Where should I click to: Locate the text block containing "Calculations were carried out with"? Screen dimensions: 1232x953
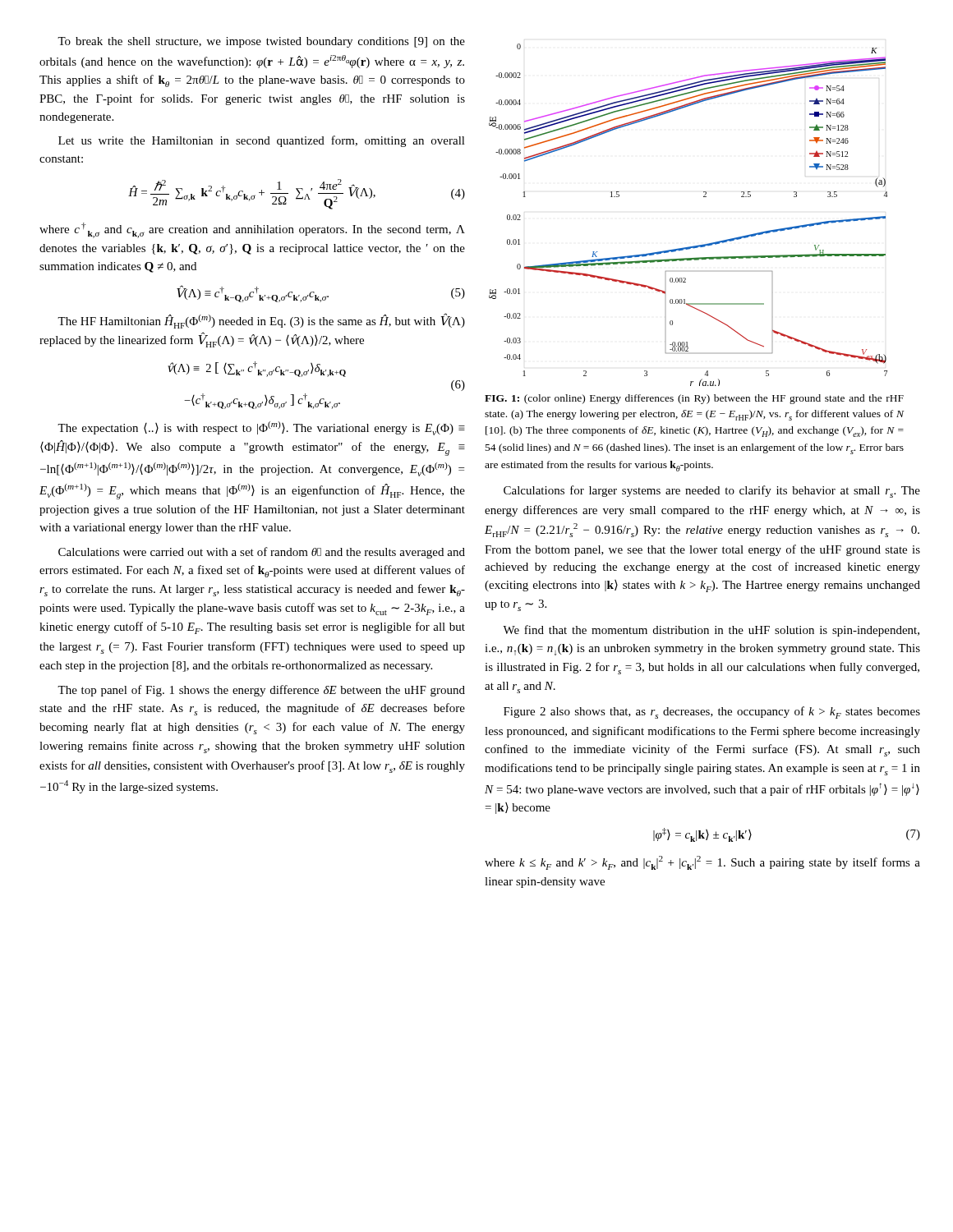(252, 609)
